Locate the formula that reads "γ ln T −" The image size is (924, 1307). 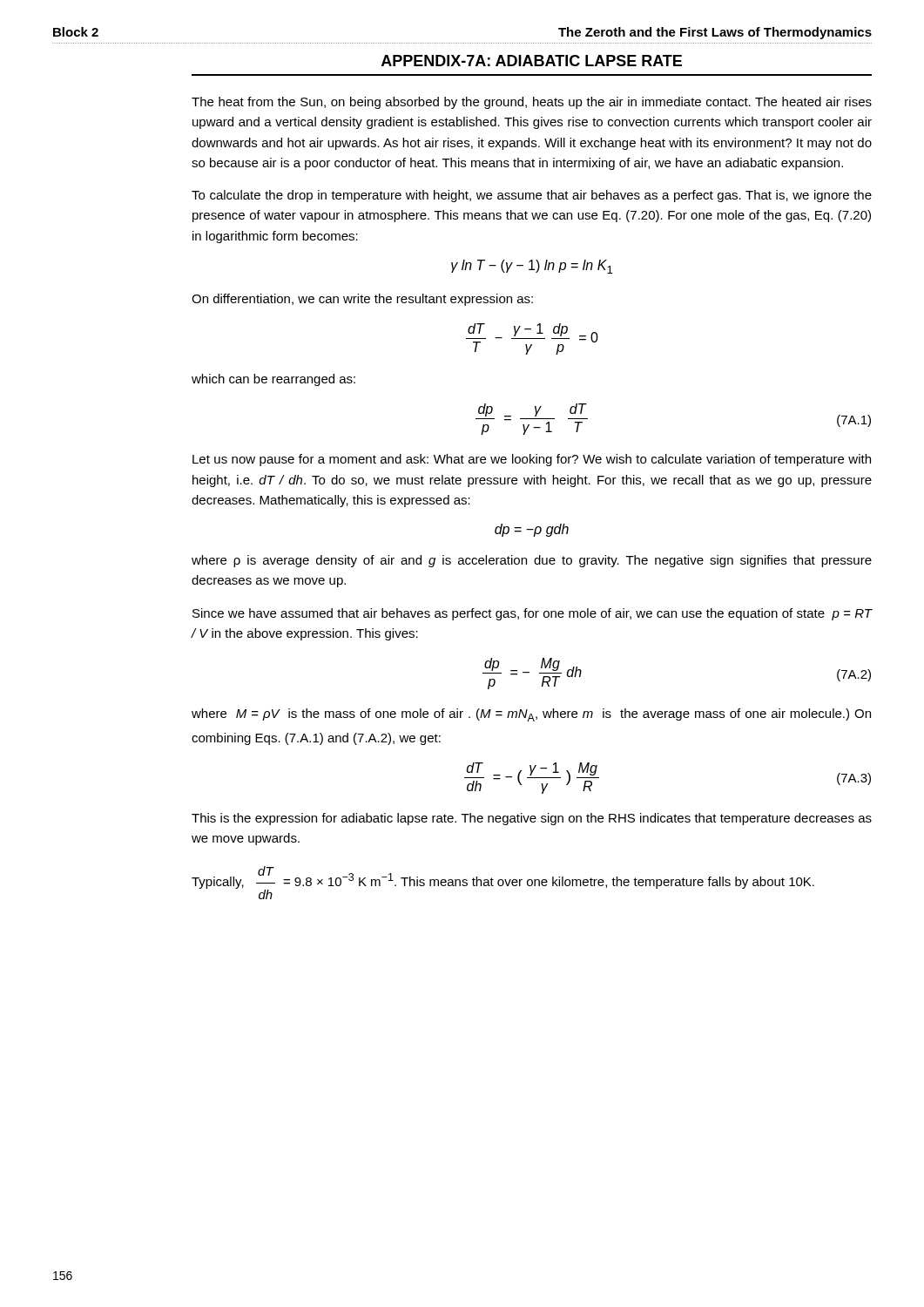click(532, 267)
